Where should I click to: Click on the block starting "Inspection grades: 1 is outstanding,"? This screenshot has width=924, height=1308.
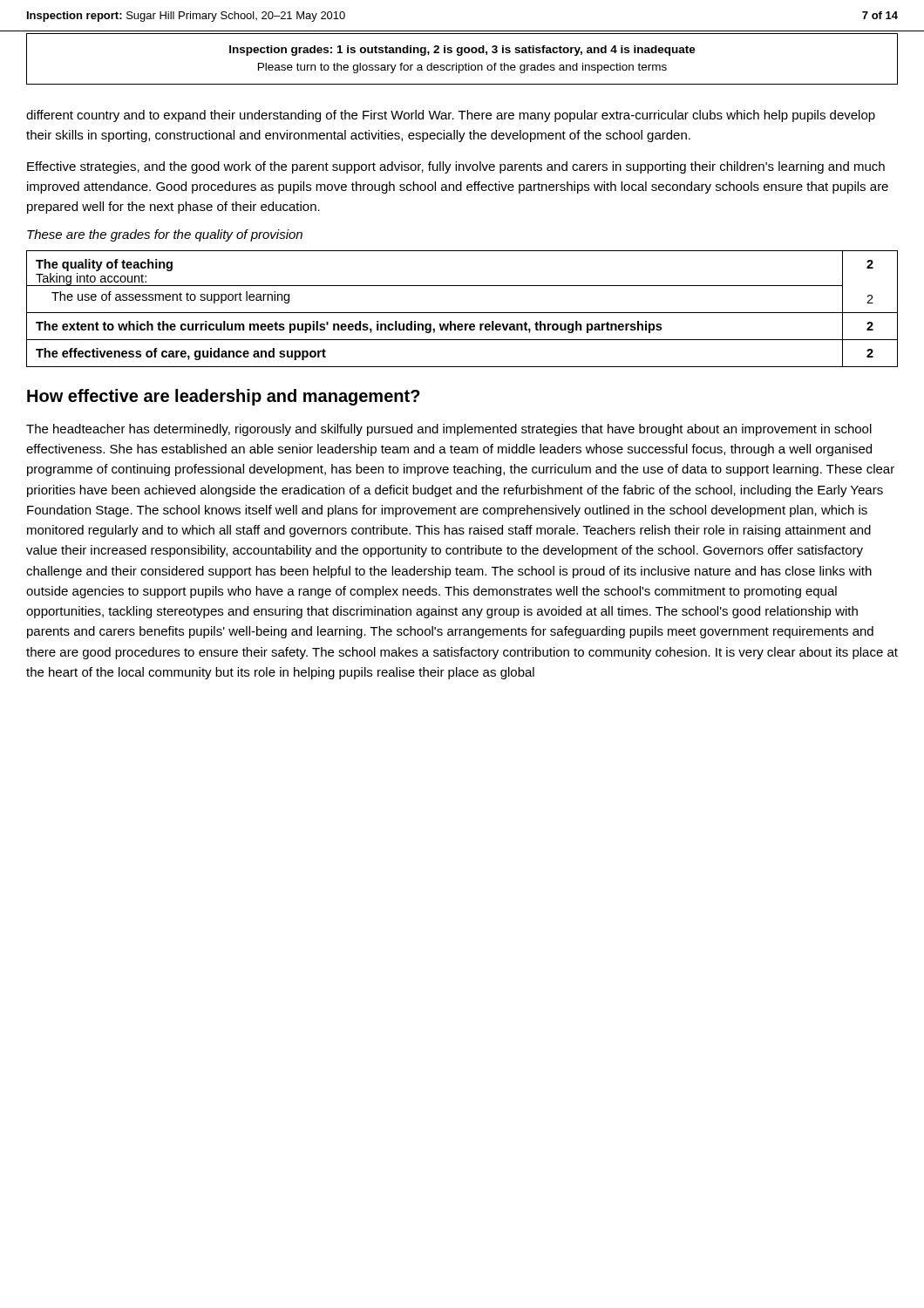(462, 59)
